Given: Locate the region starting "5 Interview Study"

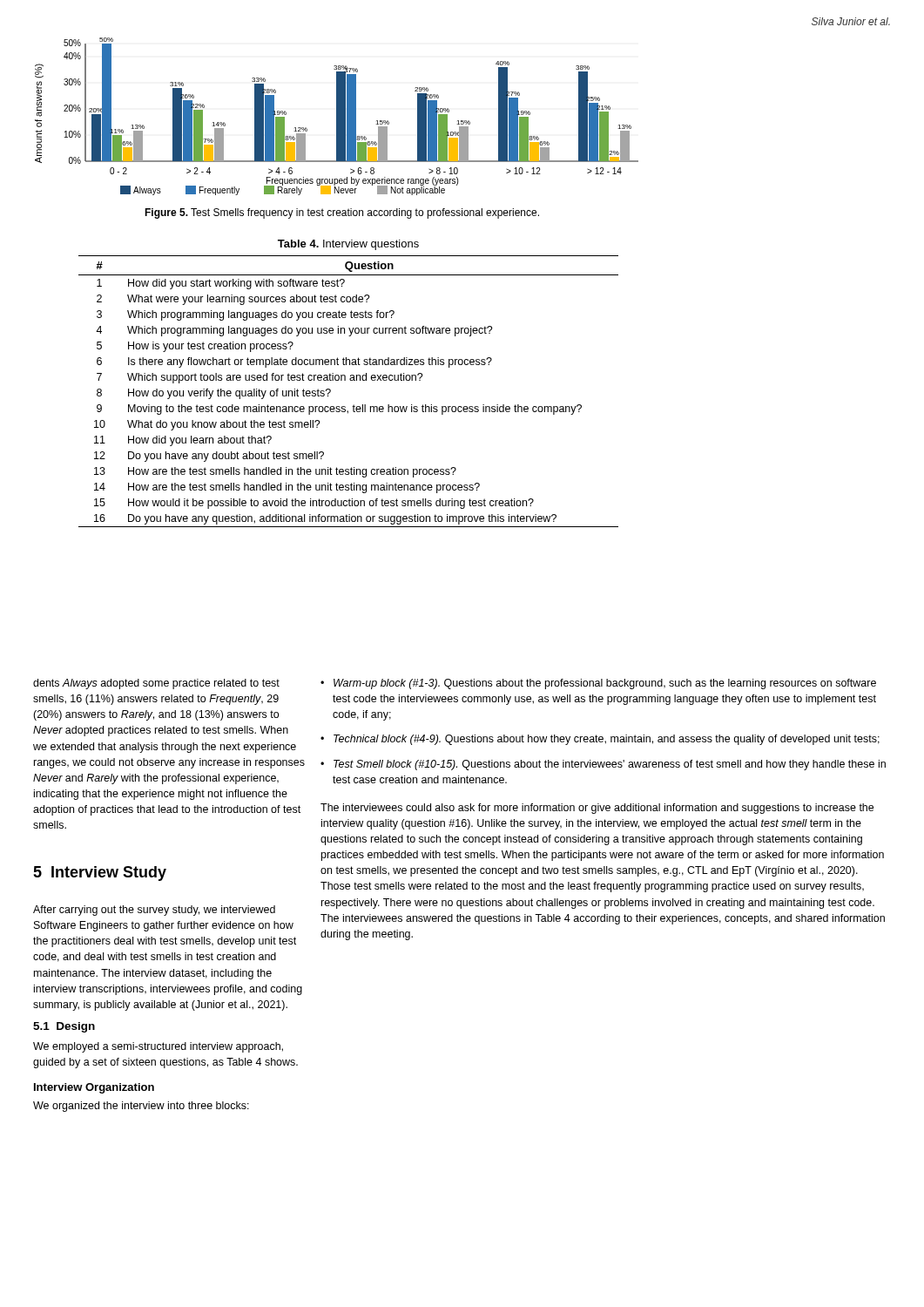Looking at the screenshot, I should pos(100,872).
